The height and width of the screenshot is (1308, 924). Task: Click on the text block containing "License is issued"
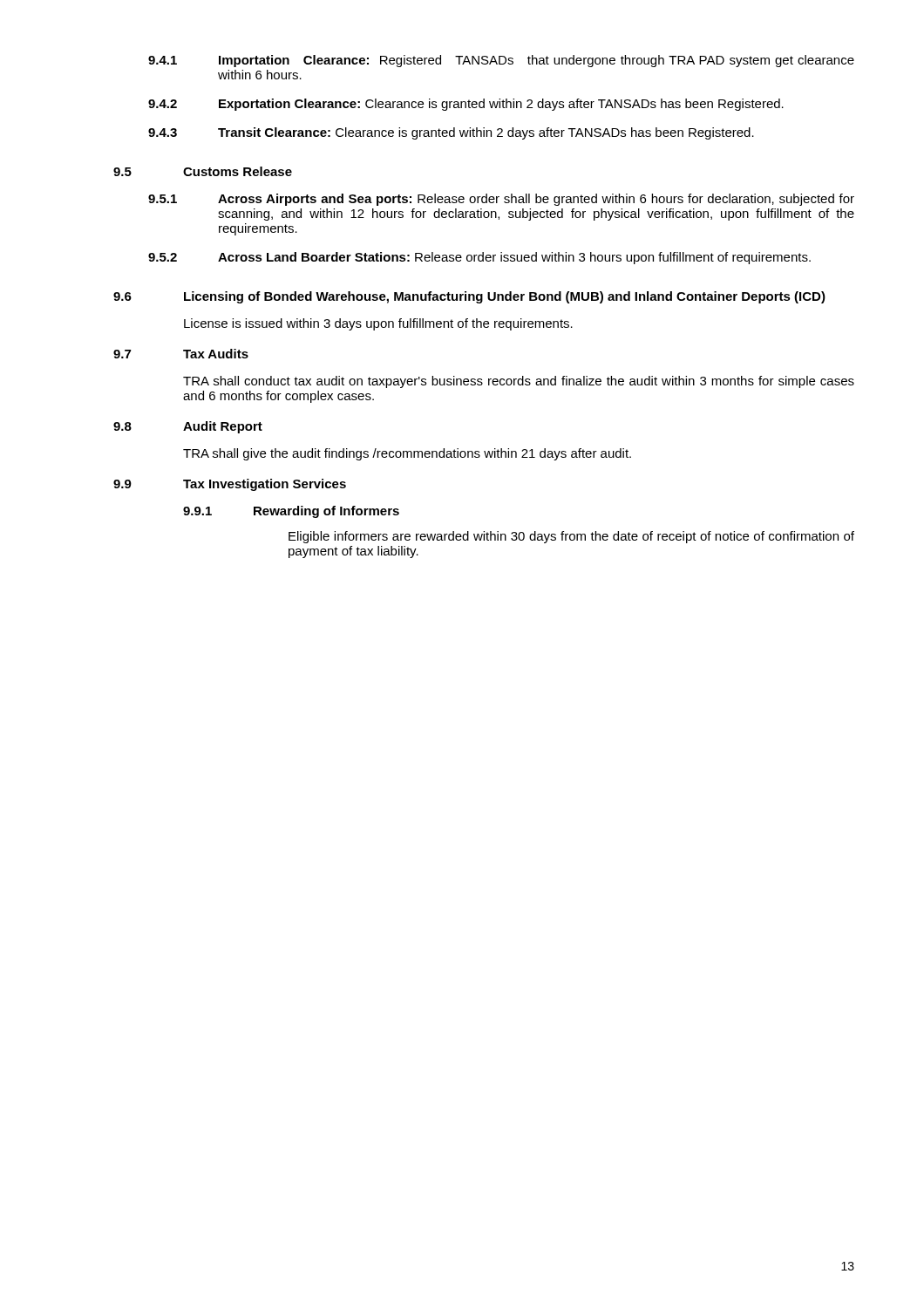pos(378,323)
